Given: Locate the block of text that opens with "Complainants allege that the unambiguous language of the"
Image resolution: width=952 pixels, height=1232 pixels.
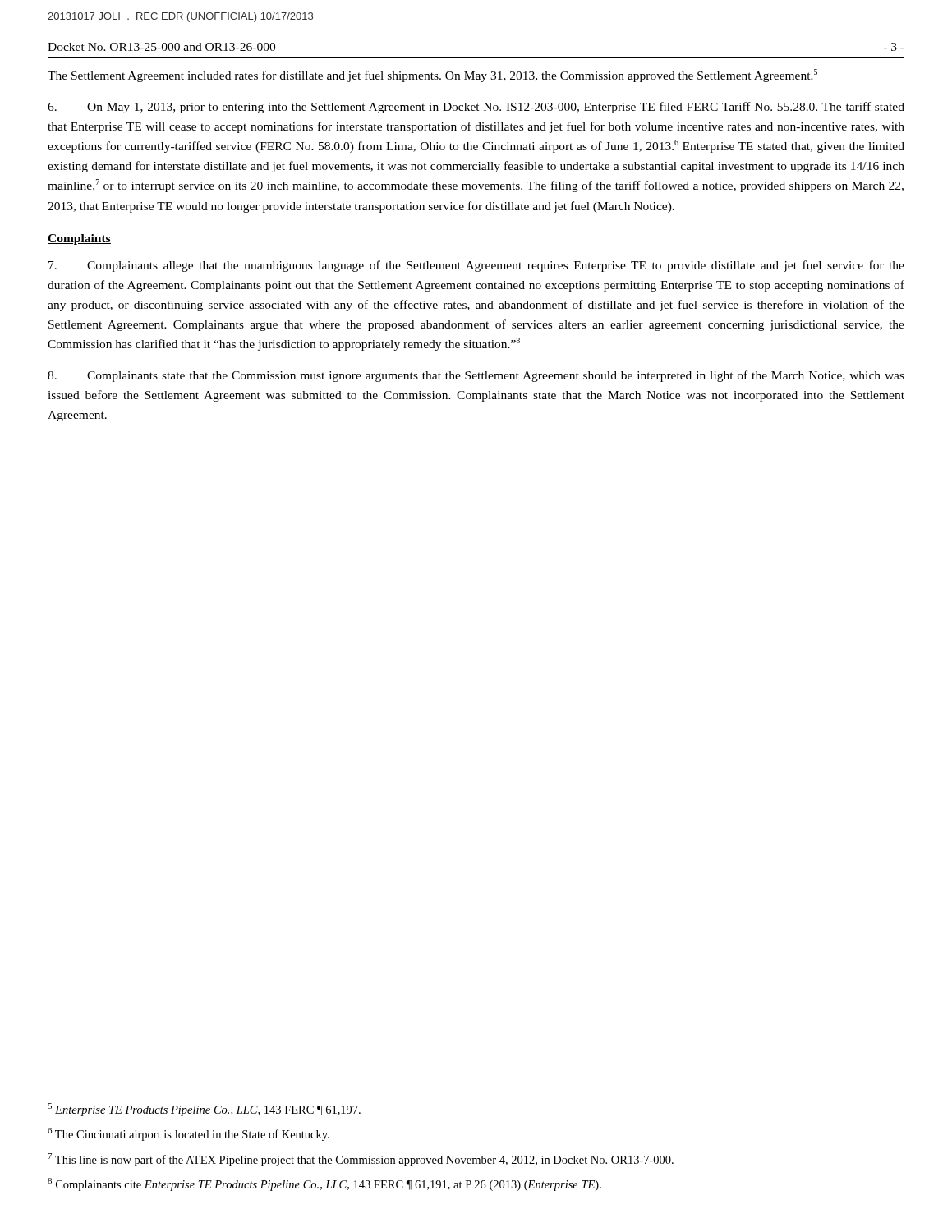Looking at the screenshot, I should point(476,304).
